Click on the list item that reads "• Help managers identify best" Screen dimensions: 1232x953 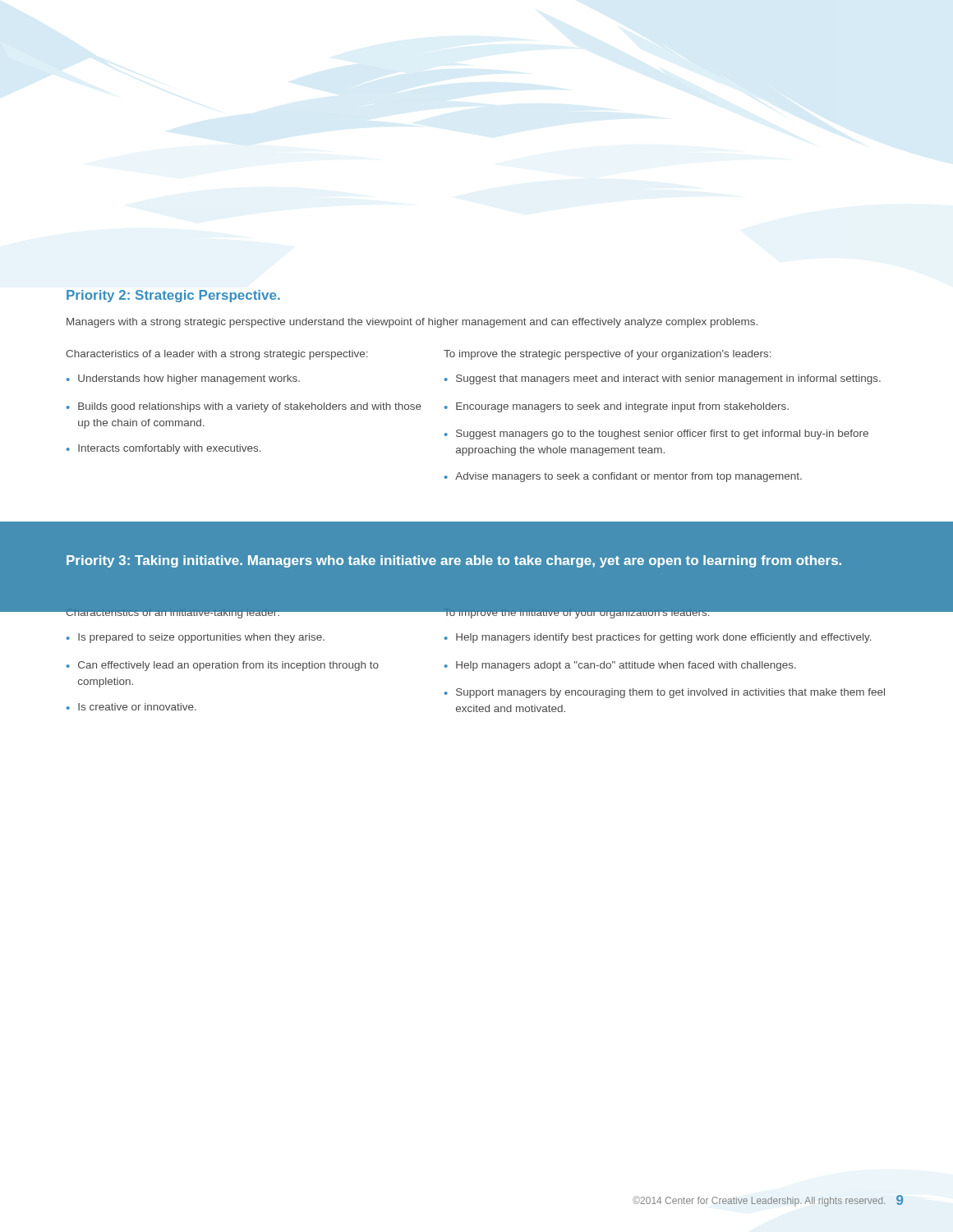[658, 638]
